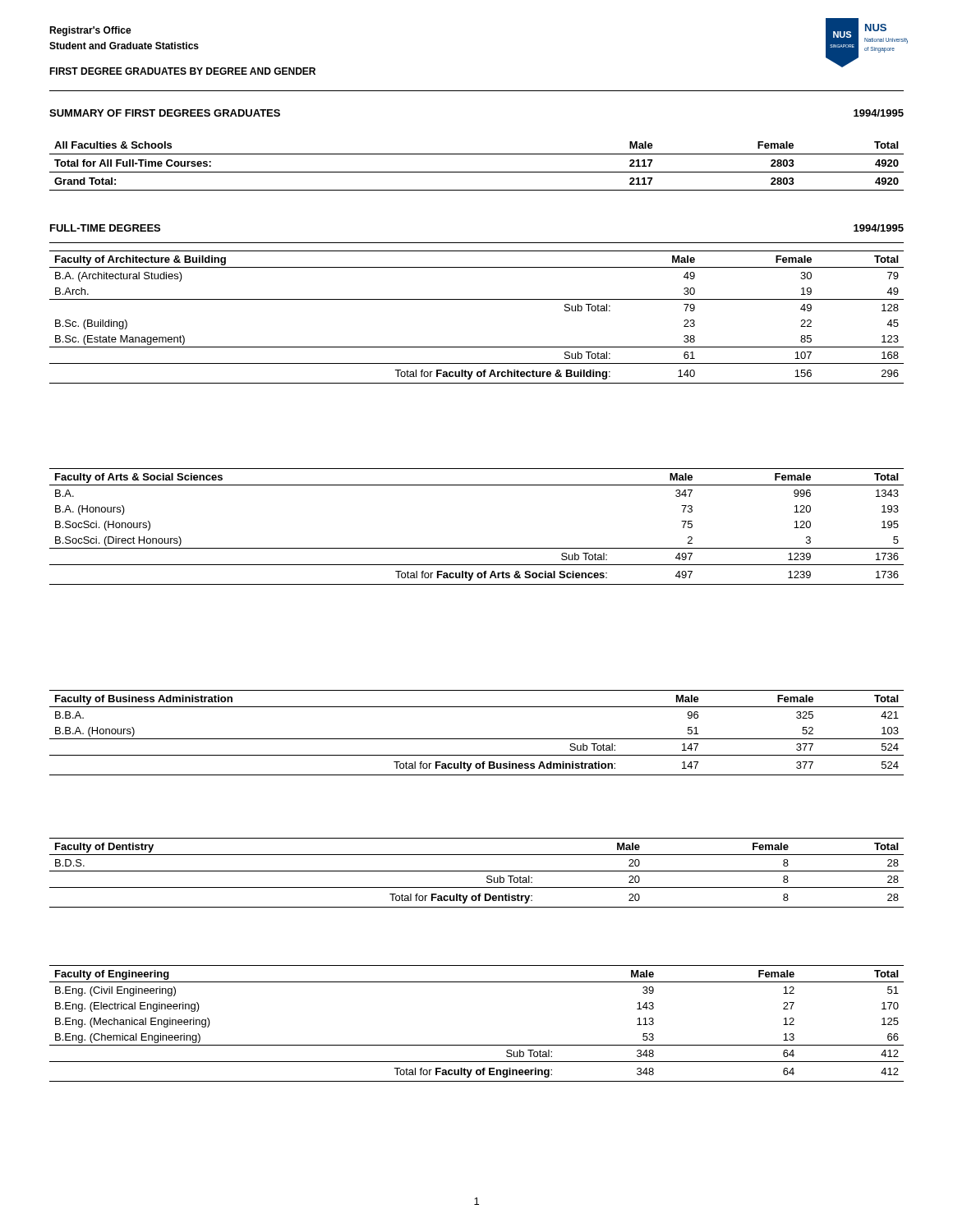This screenshot has height=1232, width=953.
Task: Select the block starting "FULL-TIME DEGREES"
Action: [105, 228]
